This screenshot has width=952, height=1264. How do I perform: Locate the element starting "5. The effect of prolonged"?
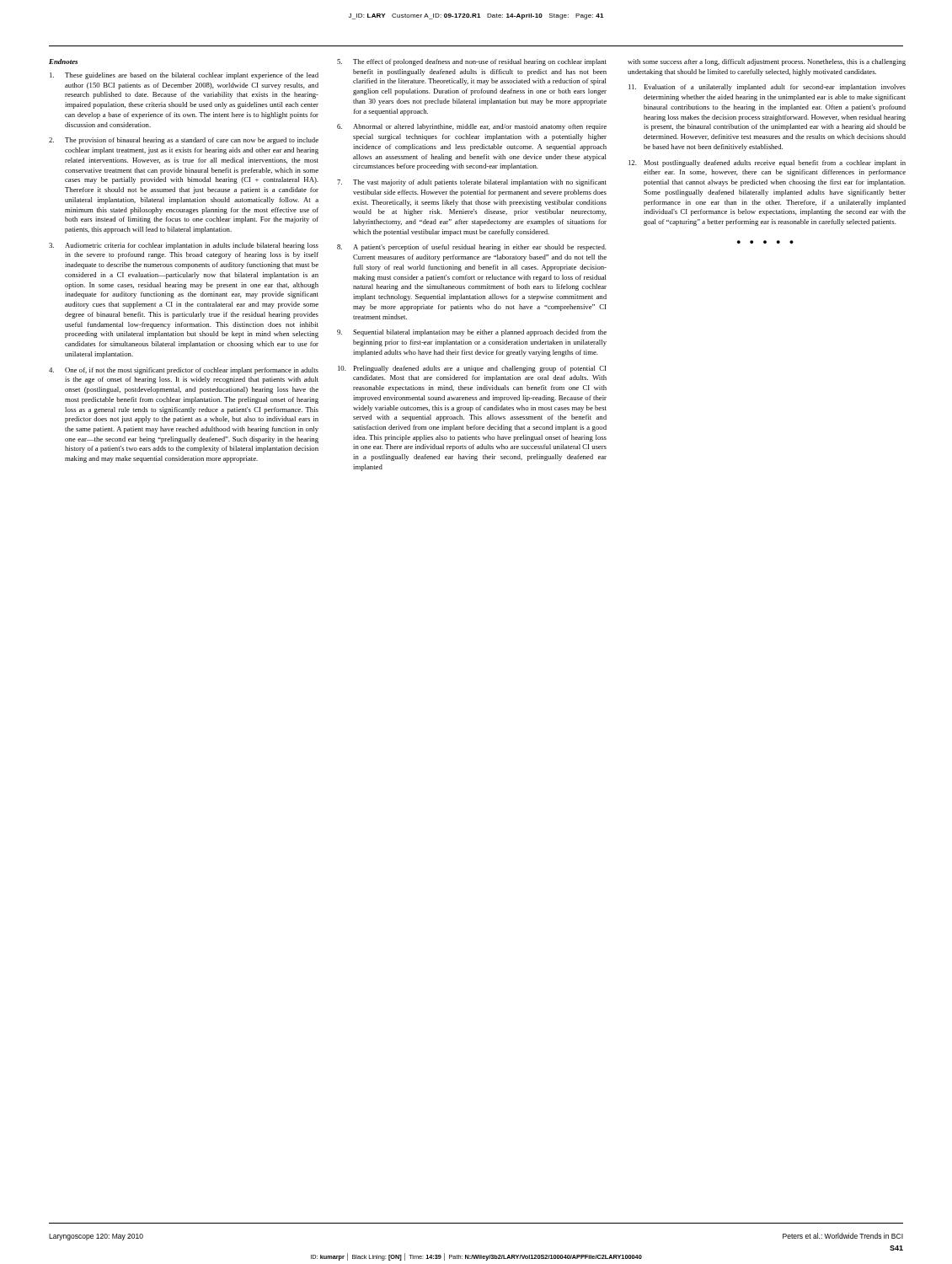(x=472, y=87)
